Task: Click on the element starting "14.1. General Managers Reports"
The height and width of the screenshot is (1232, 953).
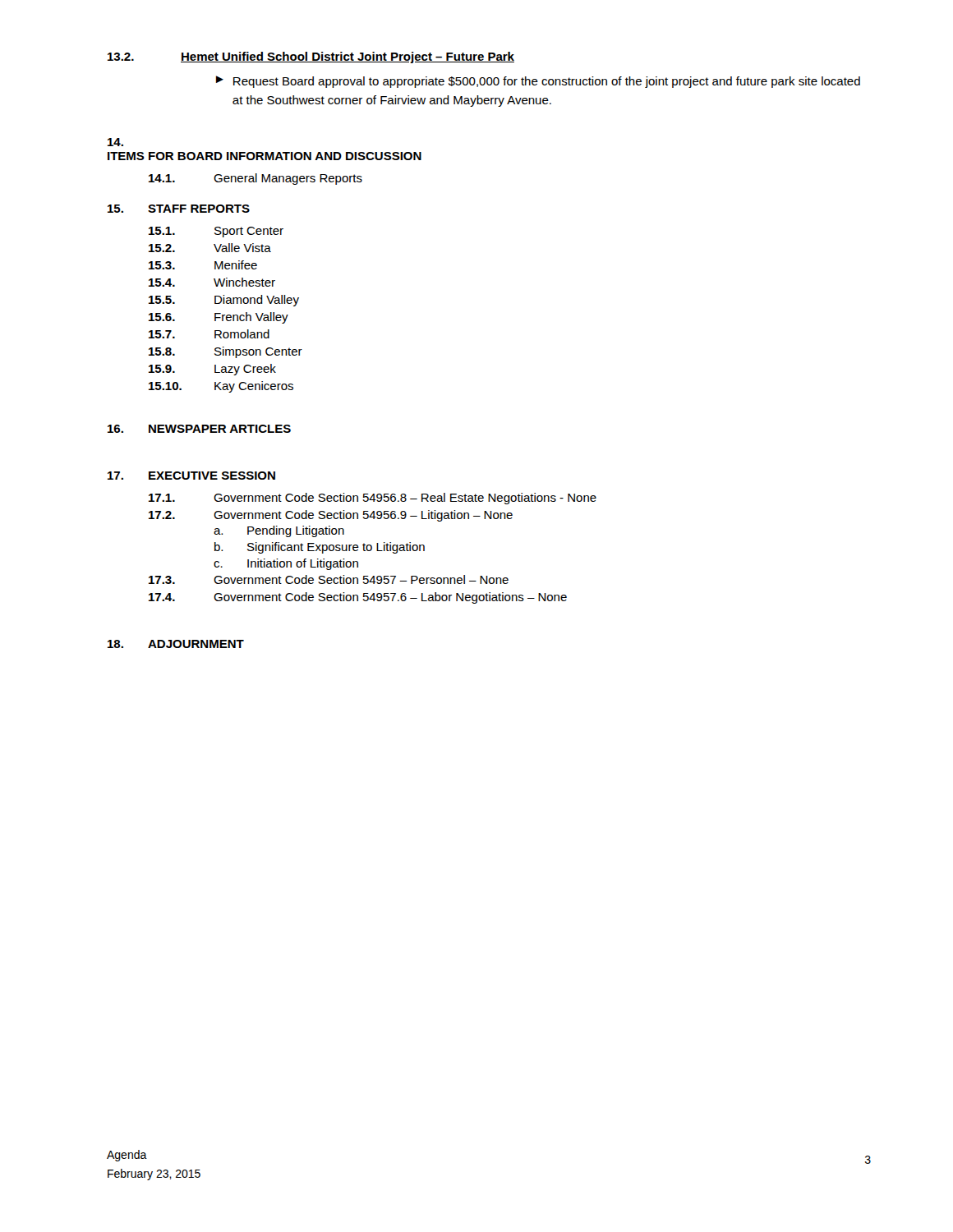Action: (x=255, y=177)
